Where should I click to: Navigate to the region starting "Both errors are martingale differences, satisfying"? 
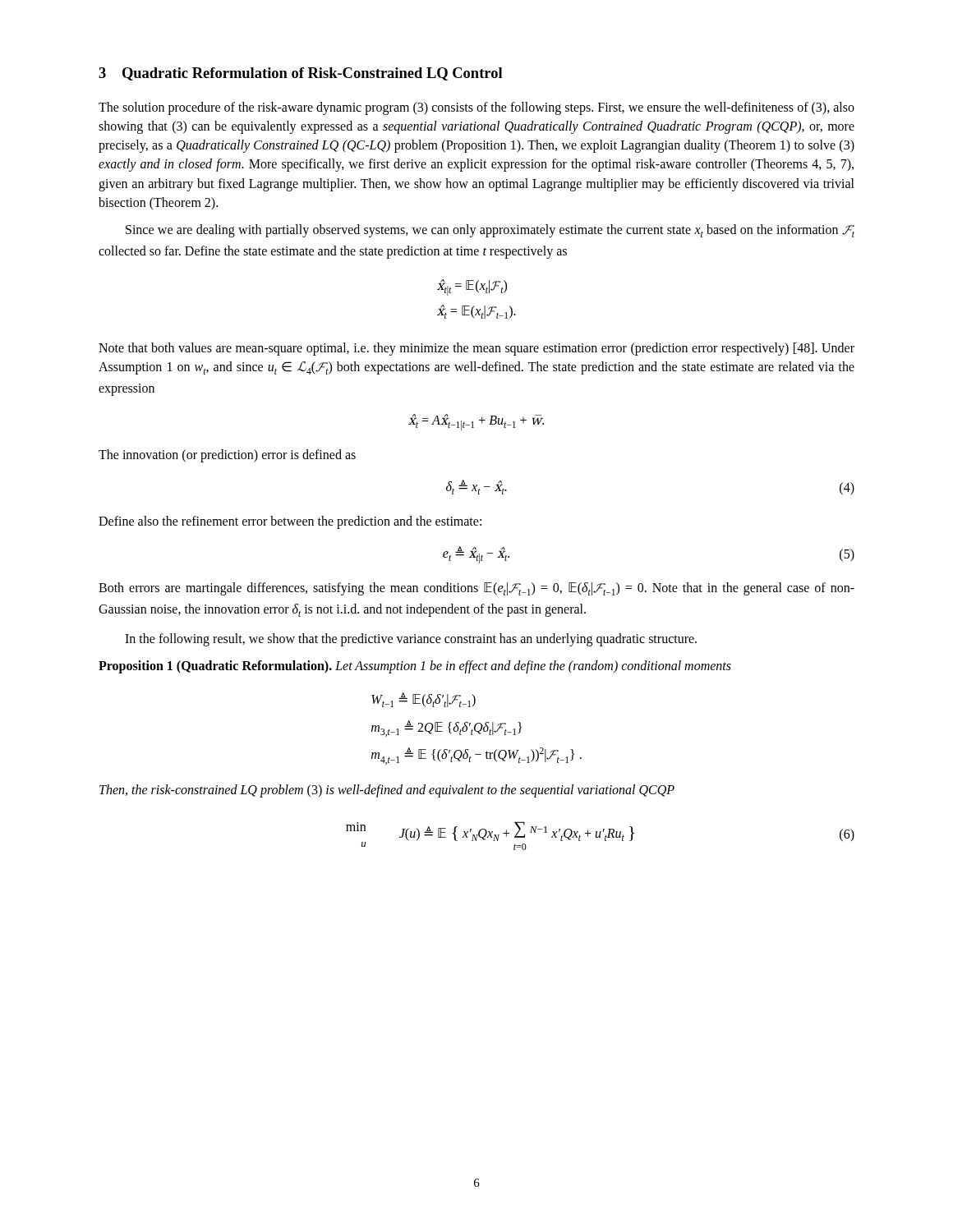point(476,600)
